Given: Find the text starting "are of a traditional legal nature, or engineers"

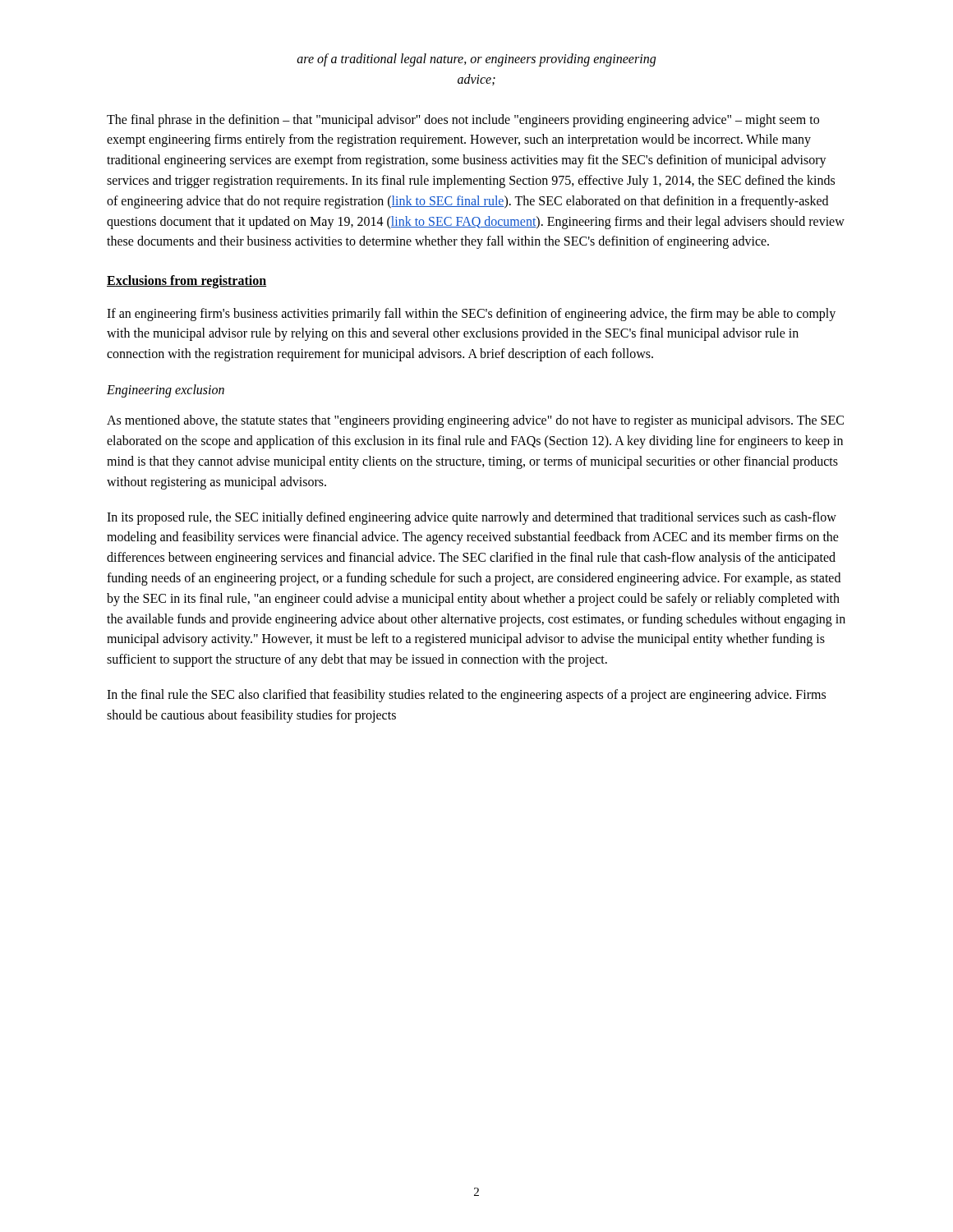Looking at the screenshot, I should 476,69.
